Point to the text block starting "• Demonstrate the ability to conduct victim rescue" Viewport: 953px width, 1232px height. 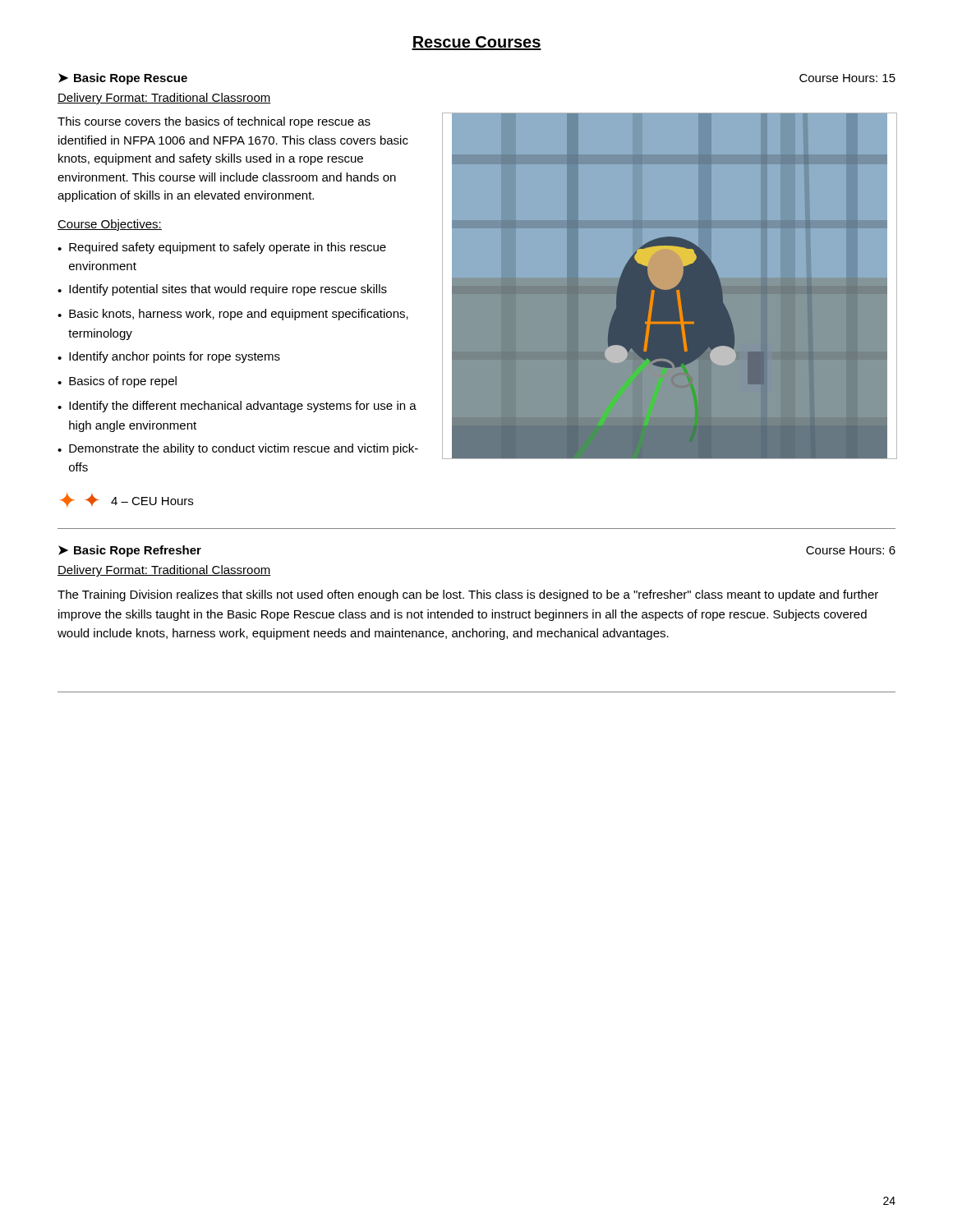238,457
